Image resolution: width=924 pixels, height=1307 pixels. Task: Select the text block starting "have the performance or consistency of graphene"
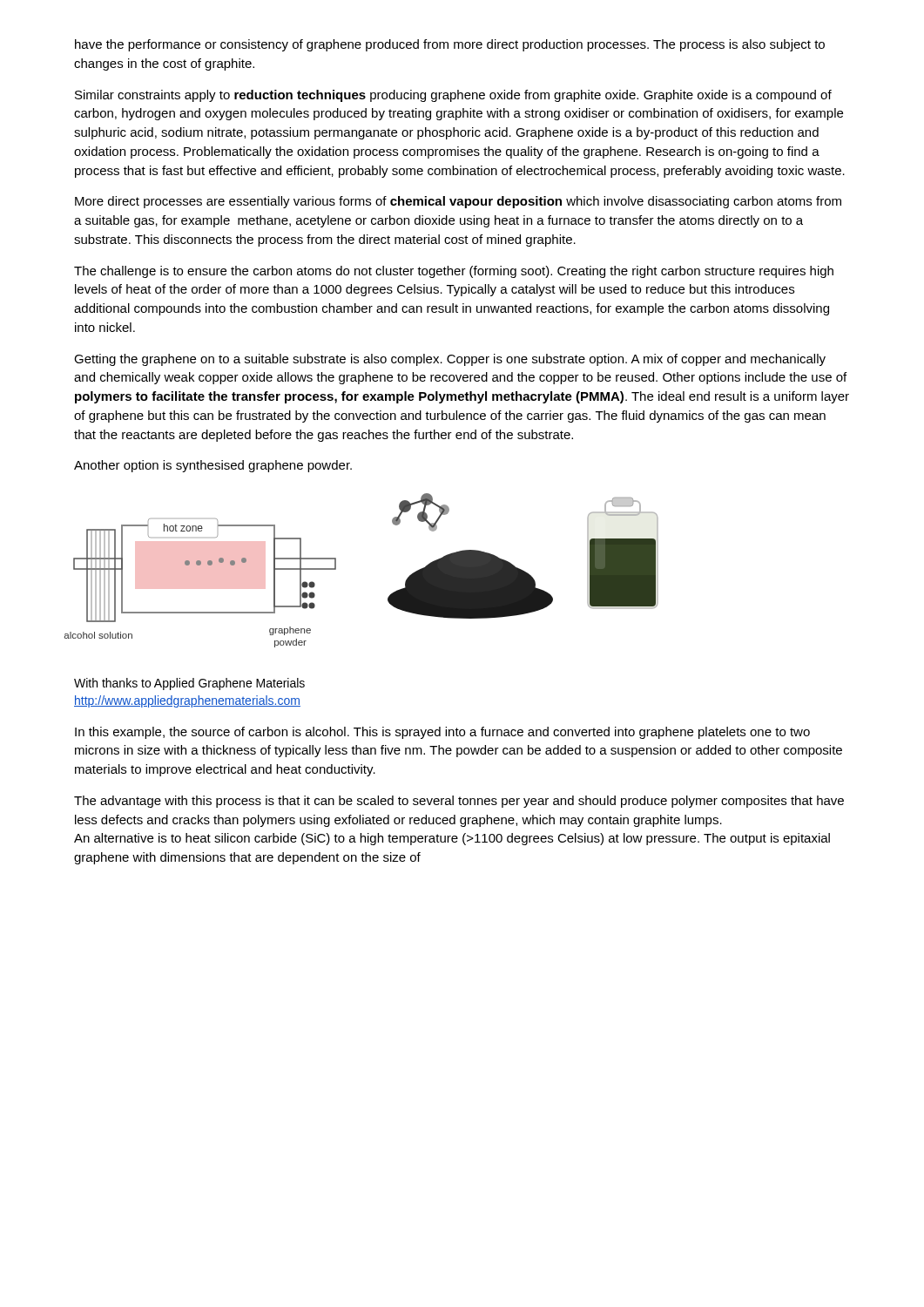pyautogui.click(x=462, y=54)
